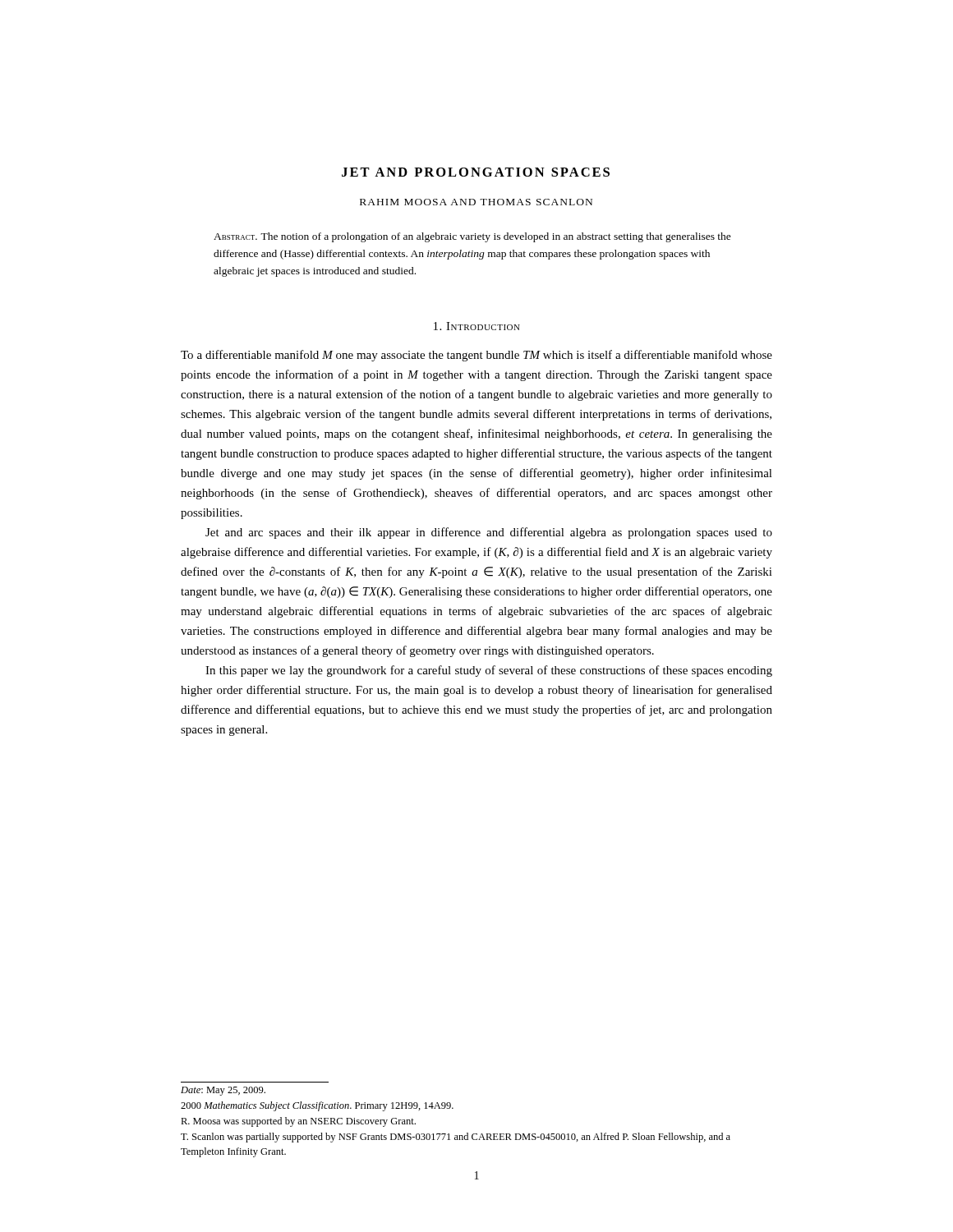953x1232 pixels.
Task: Locate the block of text that opens with "Abstract. The notion of a prolongation of"
Action: [472, 253]
